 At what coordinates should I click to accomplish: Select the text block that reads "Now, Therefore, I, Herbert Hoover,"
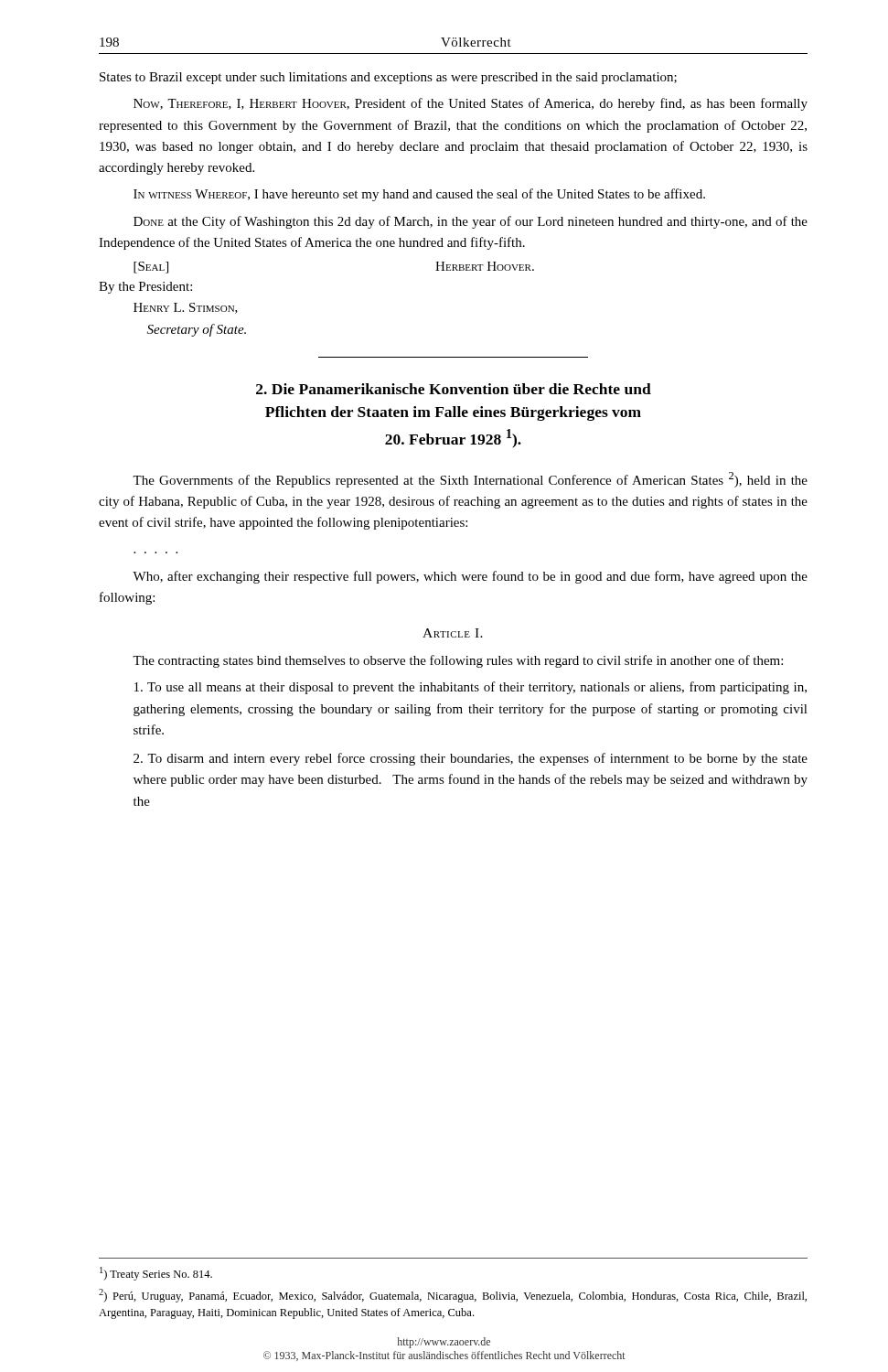click(453, 135)
